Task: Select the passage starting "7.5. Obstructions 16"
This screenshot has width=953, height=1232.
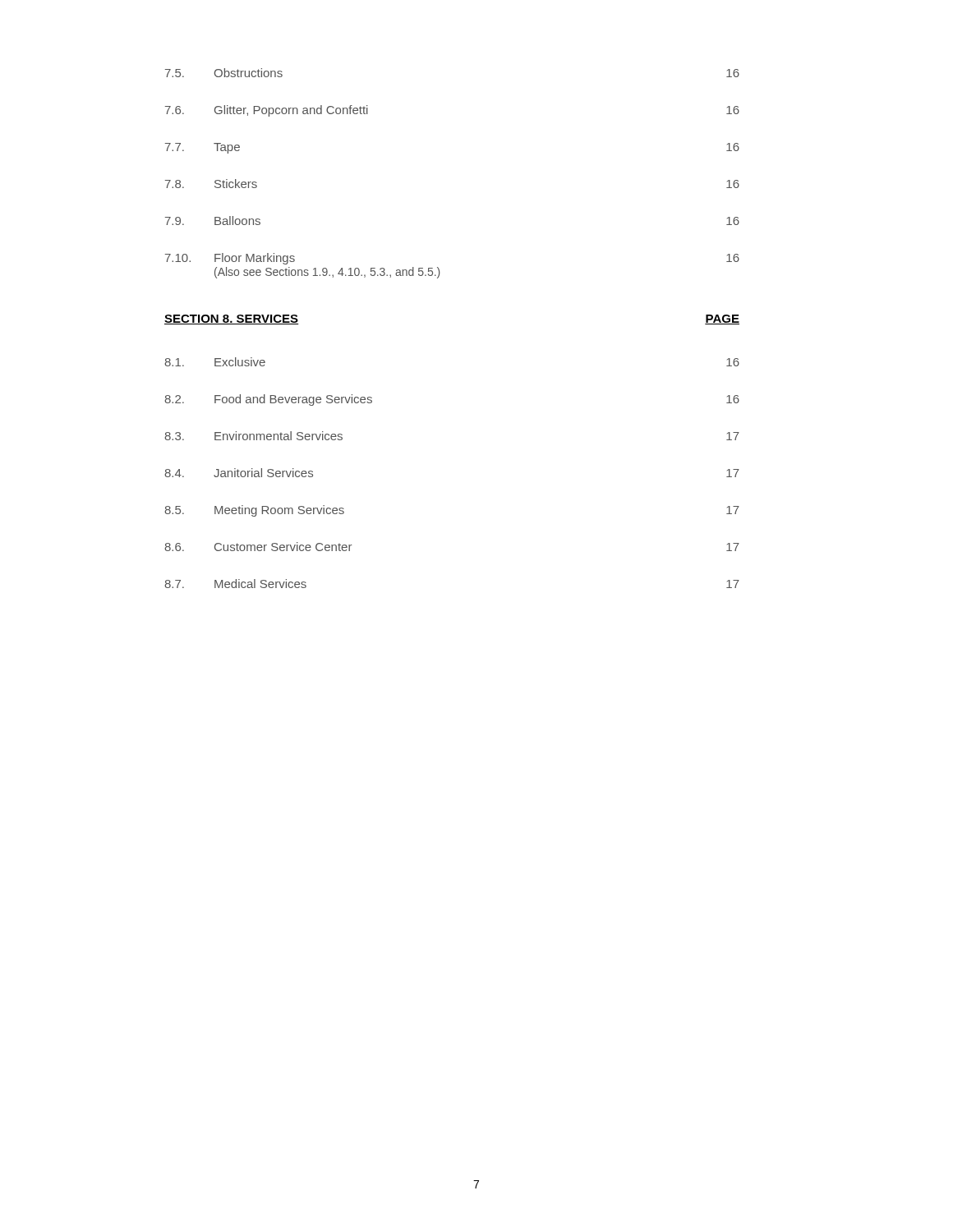Action: tap(178, 72)
